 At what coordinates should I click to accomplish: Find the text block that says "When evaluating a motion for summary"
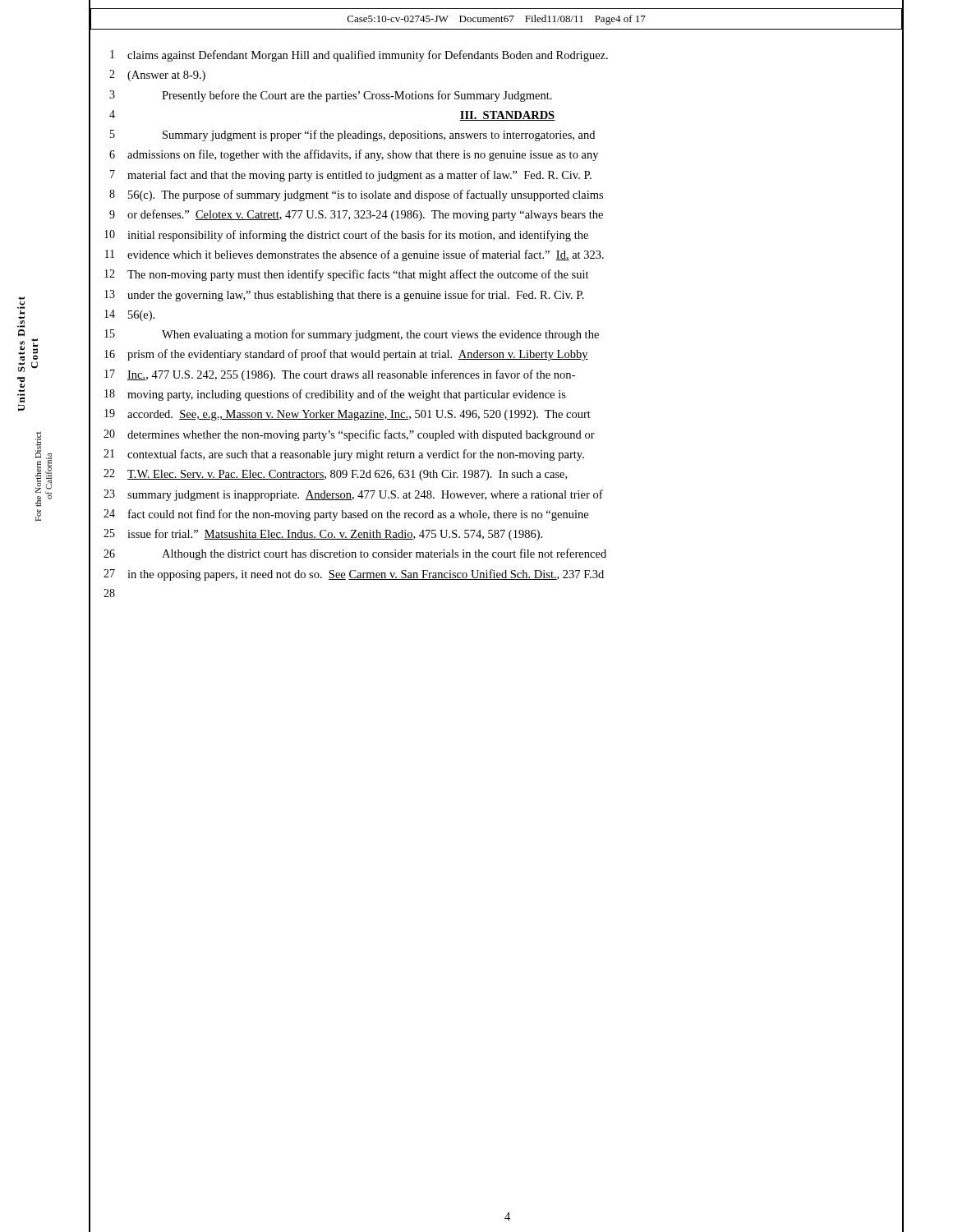click(380, 334)
